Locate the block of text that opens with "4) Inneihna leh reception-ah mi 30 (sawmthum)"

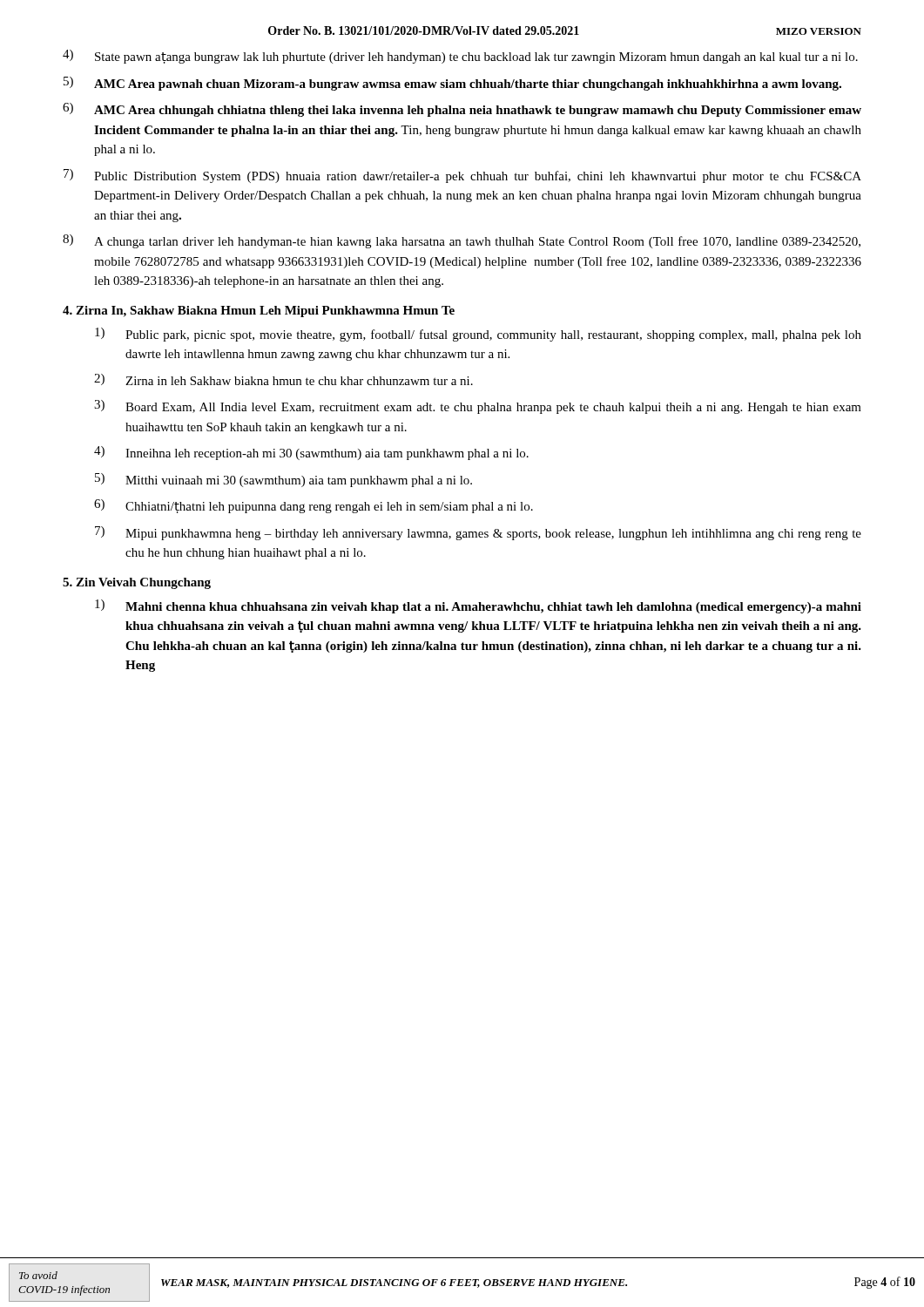coord(478,453)
